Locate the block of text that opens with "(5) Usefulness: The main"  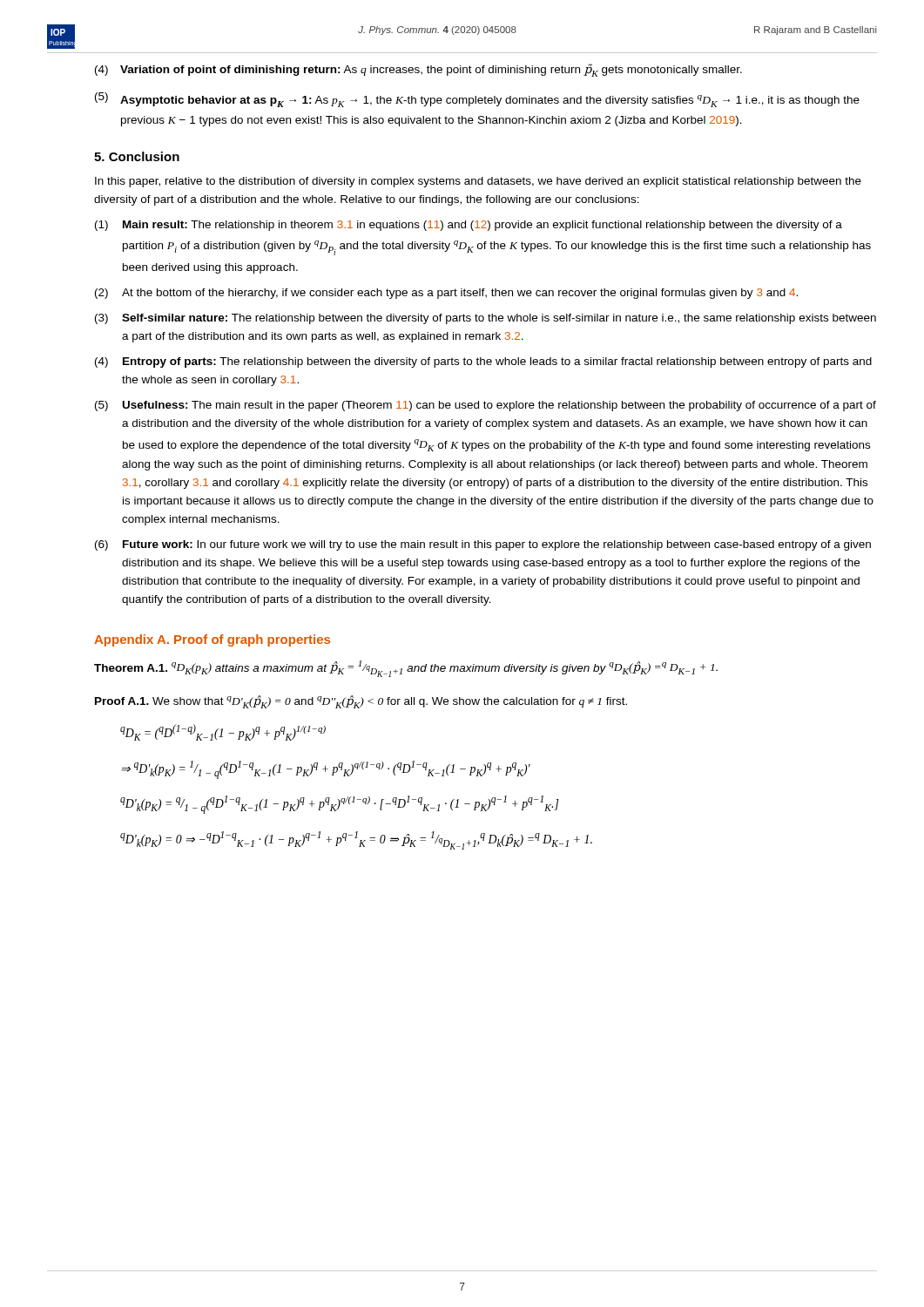pos(486,463)
